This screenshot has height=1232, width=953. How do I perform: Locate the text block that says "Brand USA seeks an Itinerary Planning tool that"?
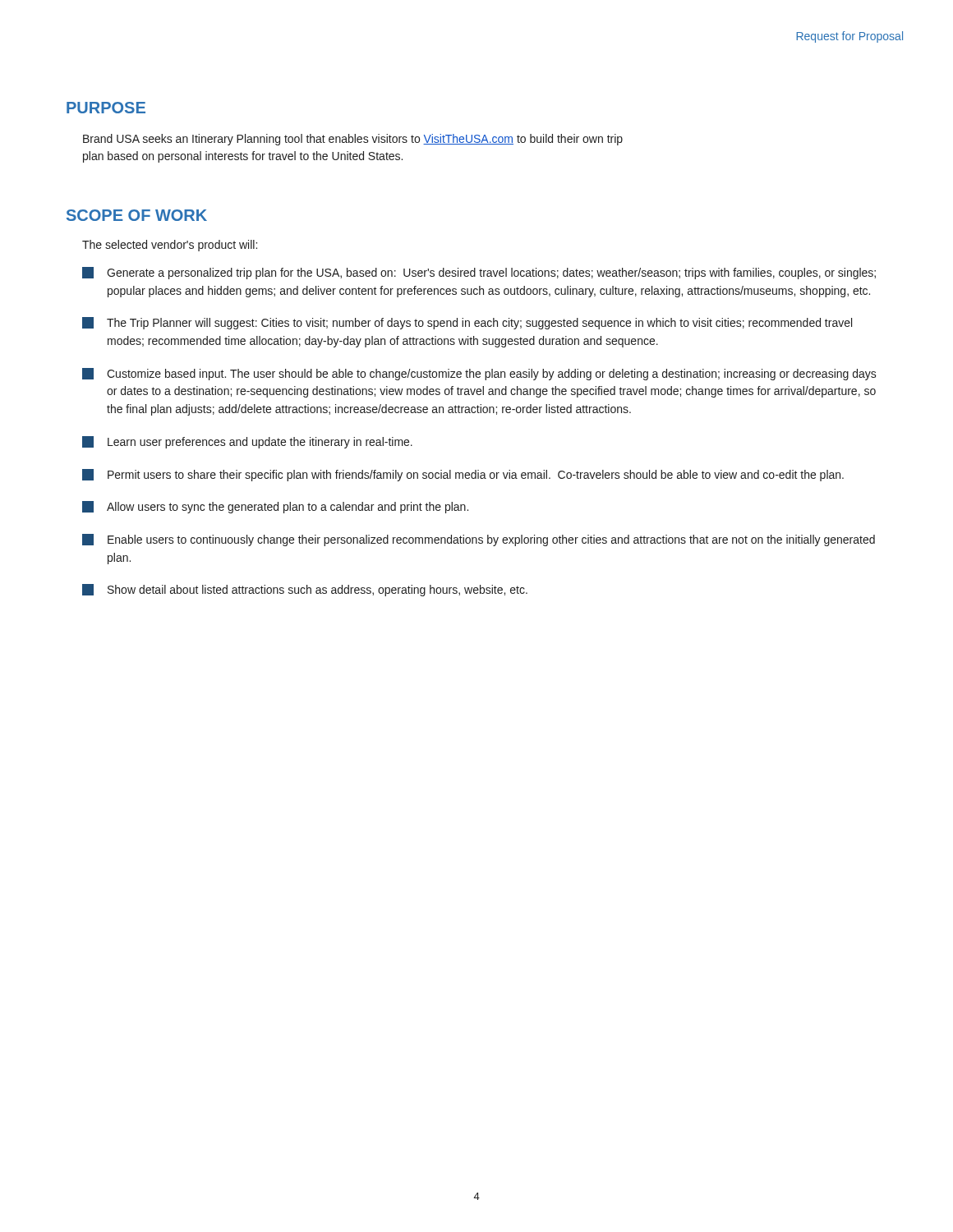[352, 147]
